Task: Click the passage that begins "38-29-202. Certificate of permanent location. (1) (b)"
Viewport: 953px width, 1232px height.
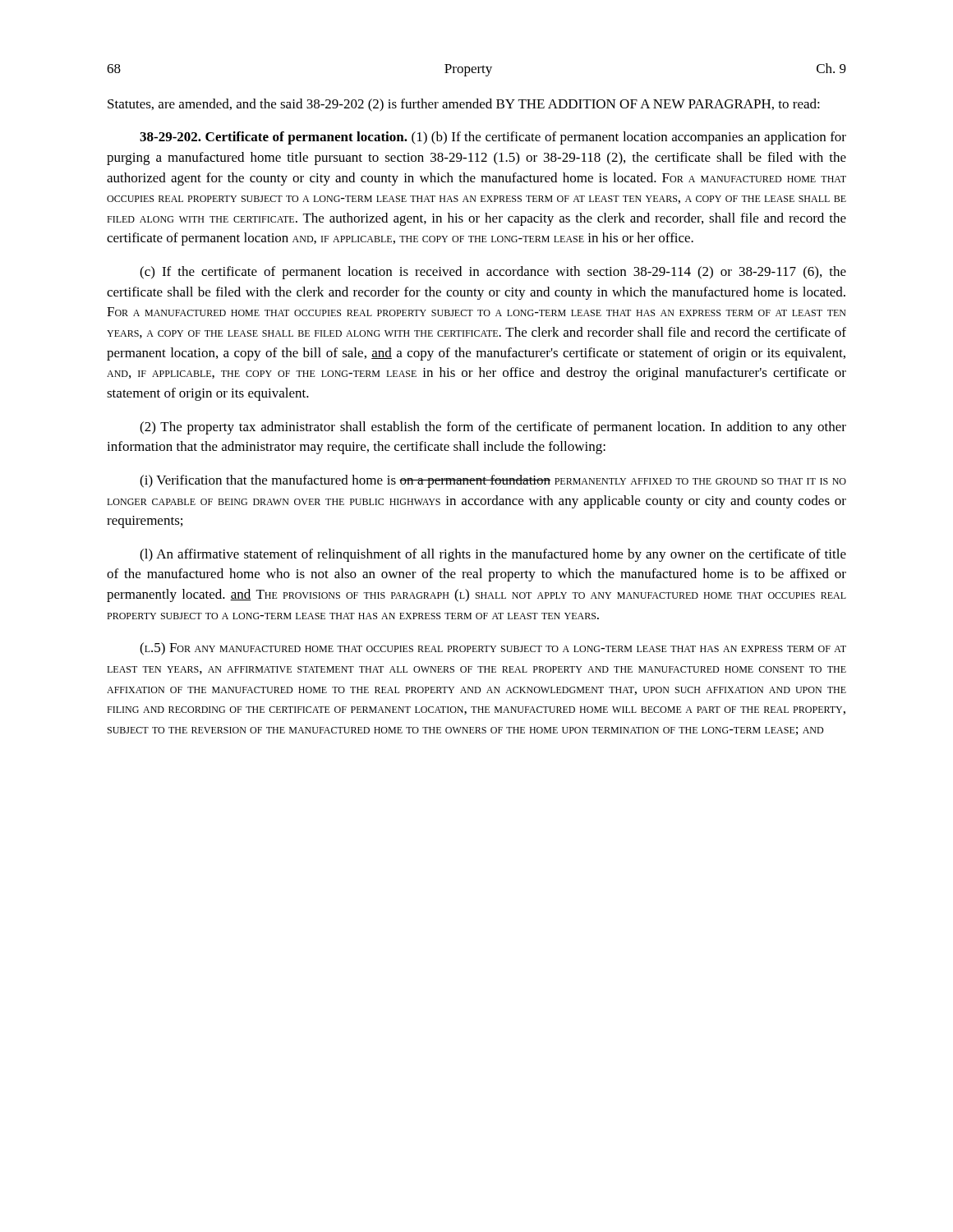Action: (476, 188)
